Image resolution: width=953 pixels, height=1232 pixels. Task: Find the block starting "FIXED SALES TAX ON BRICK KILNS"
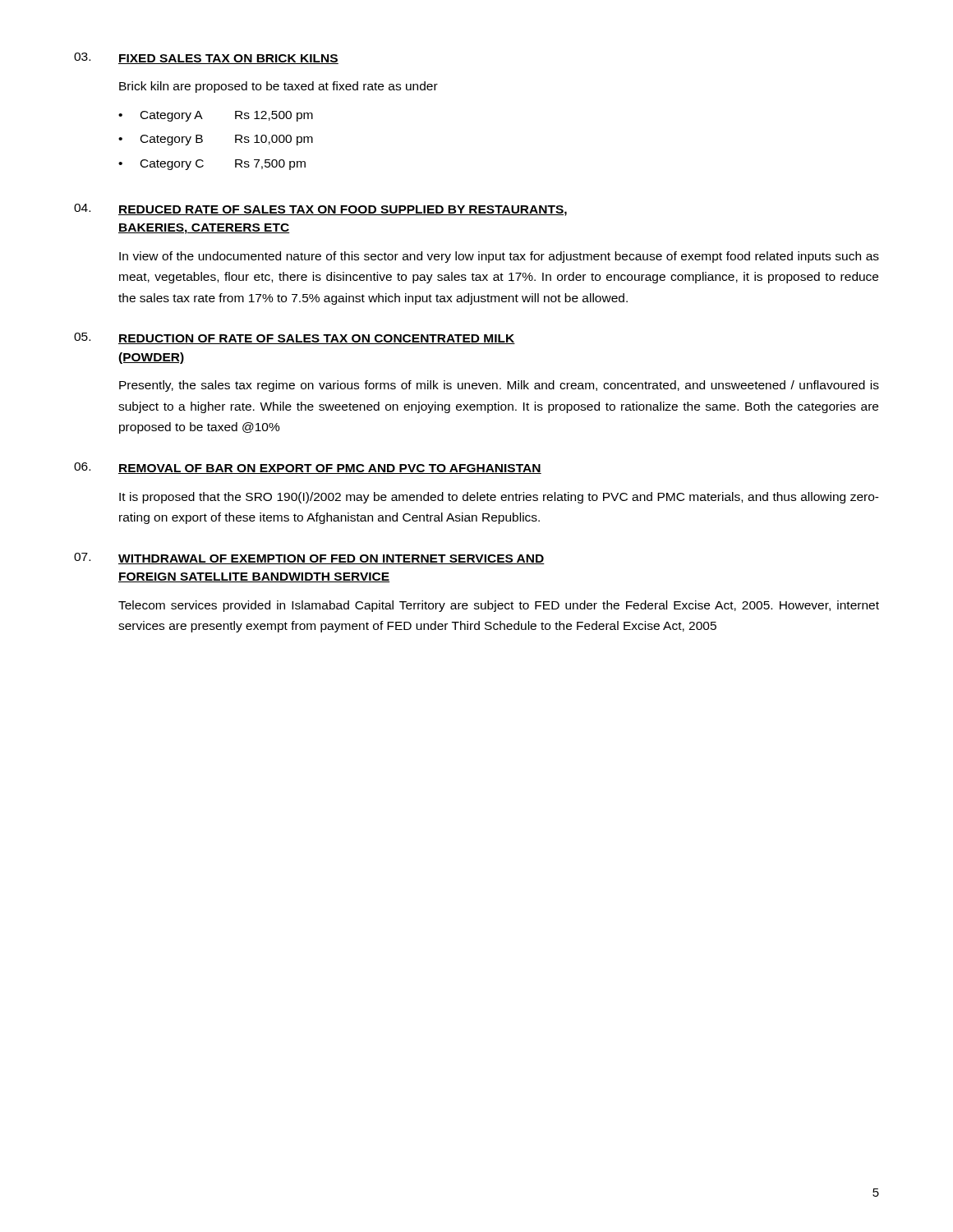228,58
